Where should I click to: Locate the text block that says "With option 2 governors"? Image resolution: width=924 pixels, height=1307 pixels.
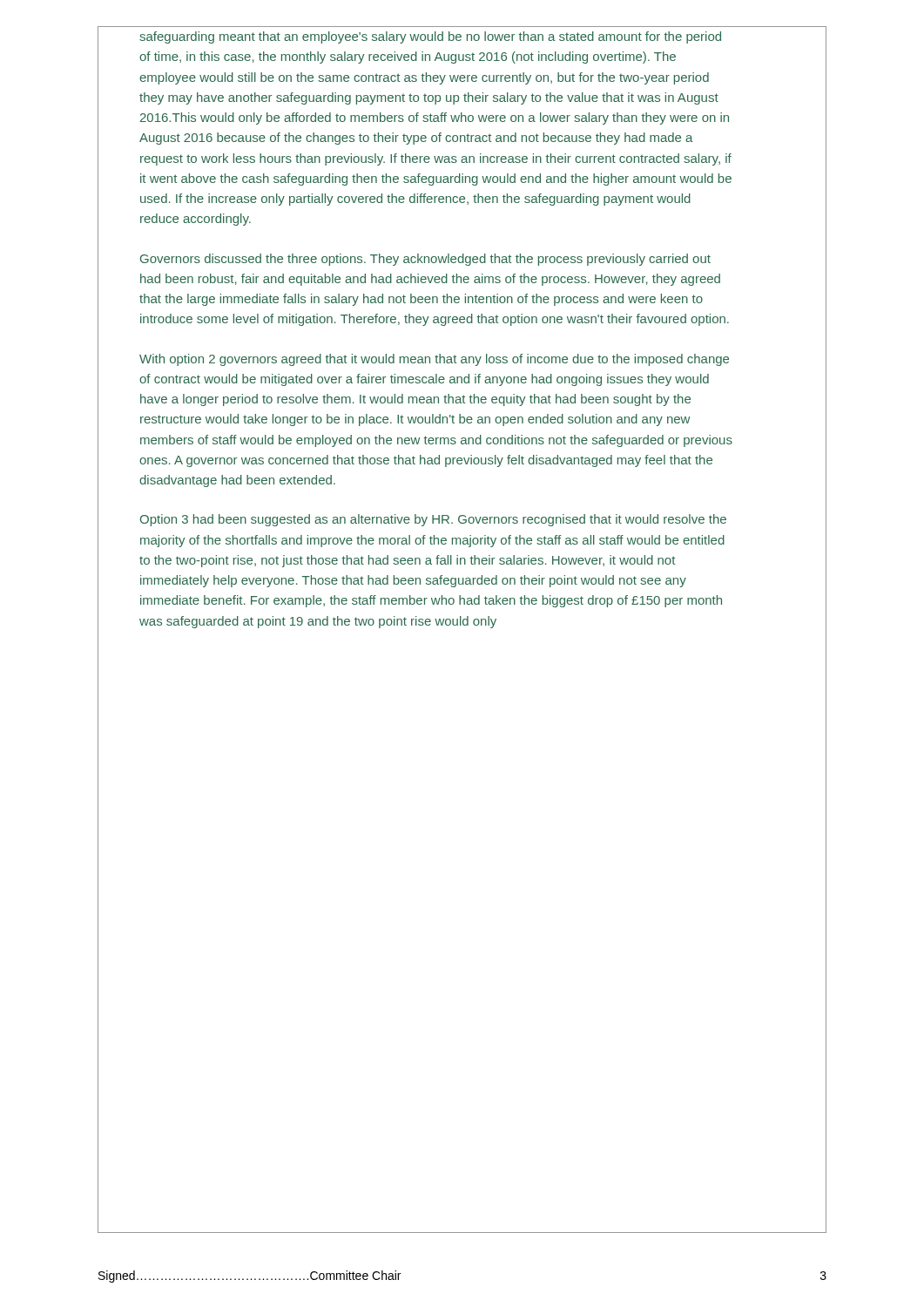436,419
